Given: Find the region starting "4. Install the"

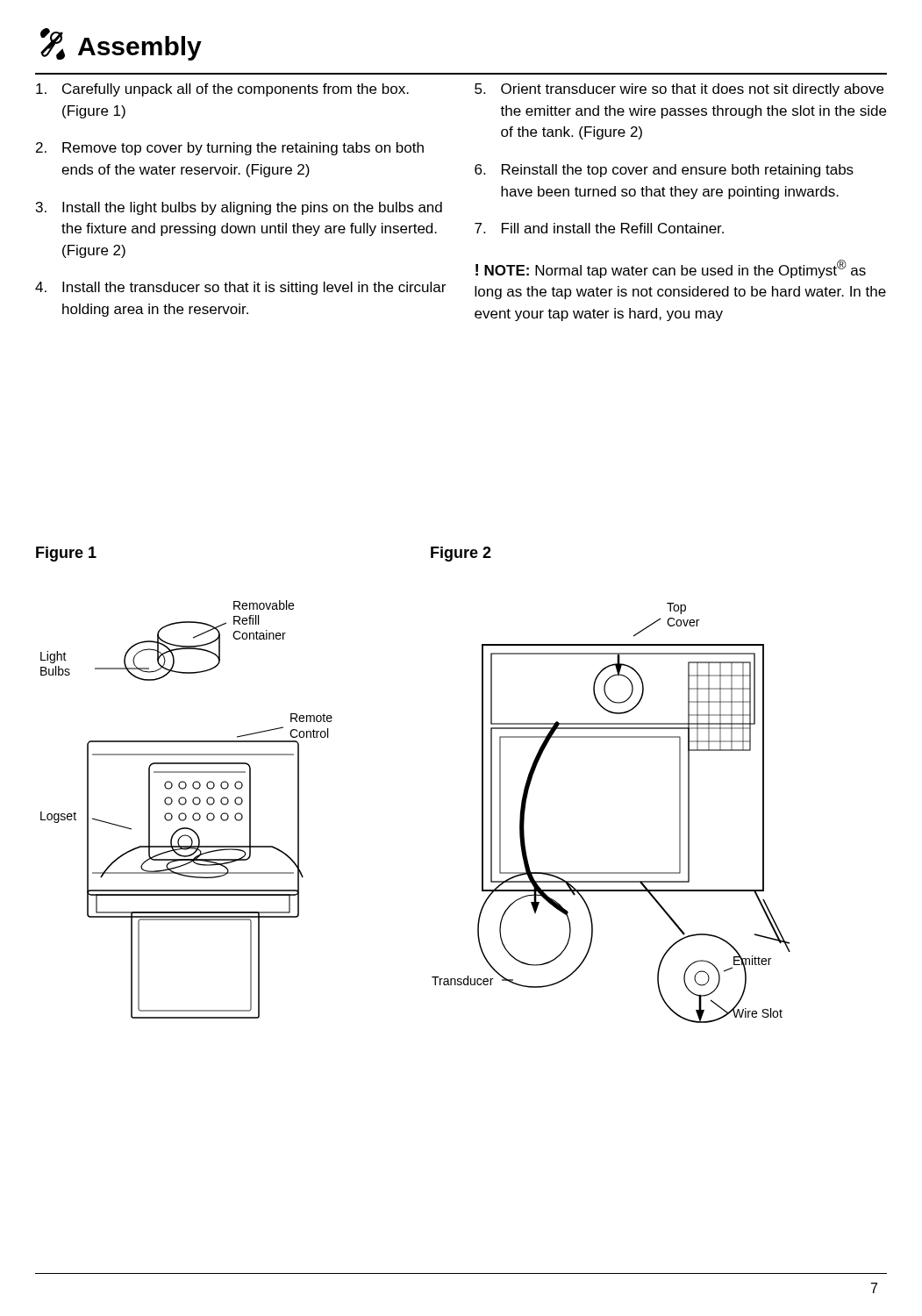Looking at the screenshot, I should 241,299.
